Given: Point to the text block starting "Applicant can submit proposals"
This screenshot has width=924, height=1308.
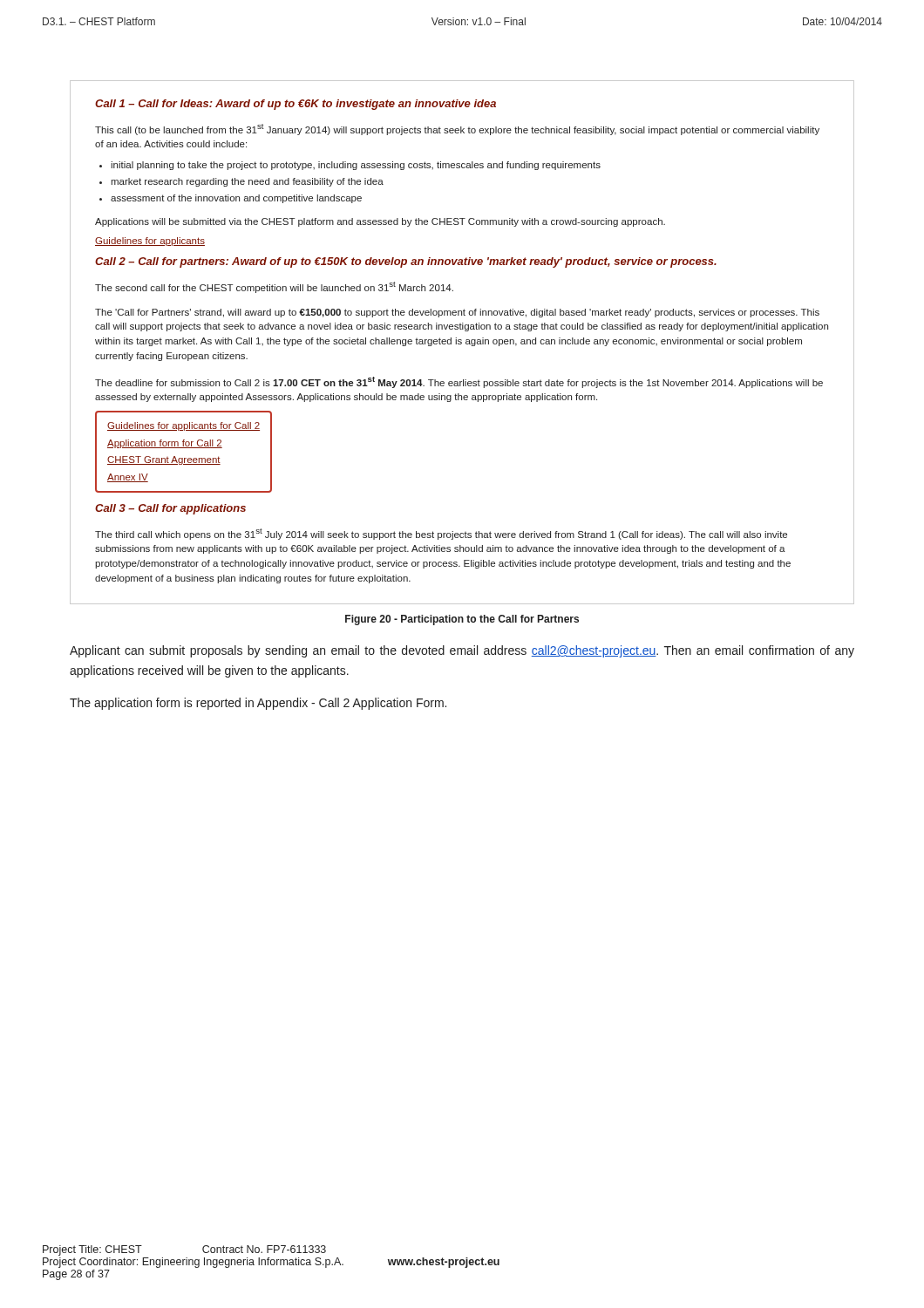Looking at the screenshot, I should [462, 661].
